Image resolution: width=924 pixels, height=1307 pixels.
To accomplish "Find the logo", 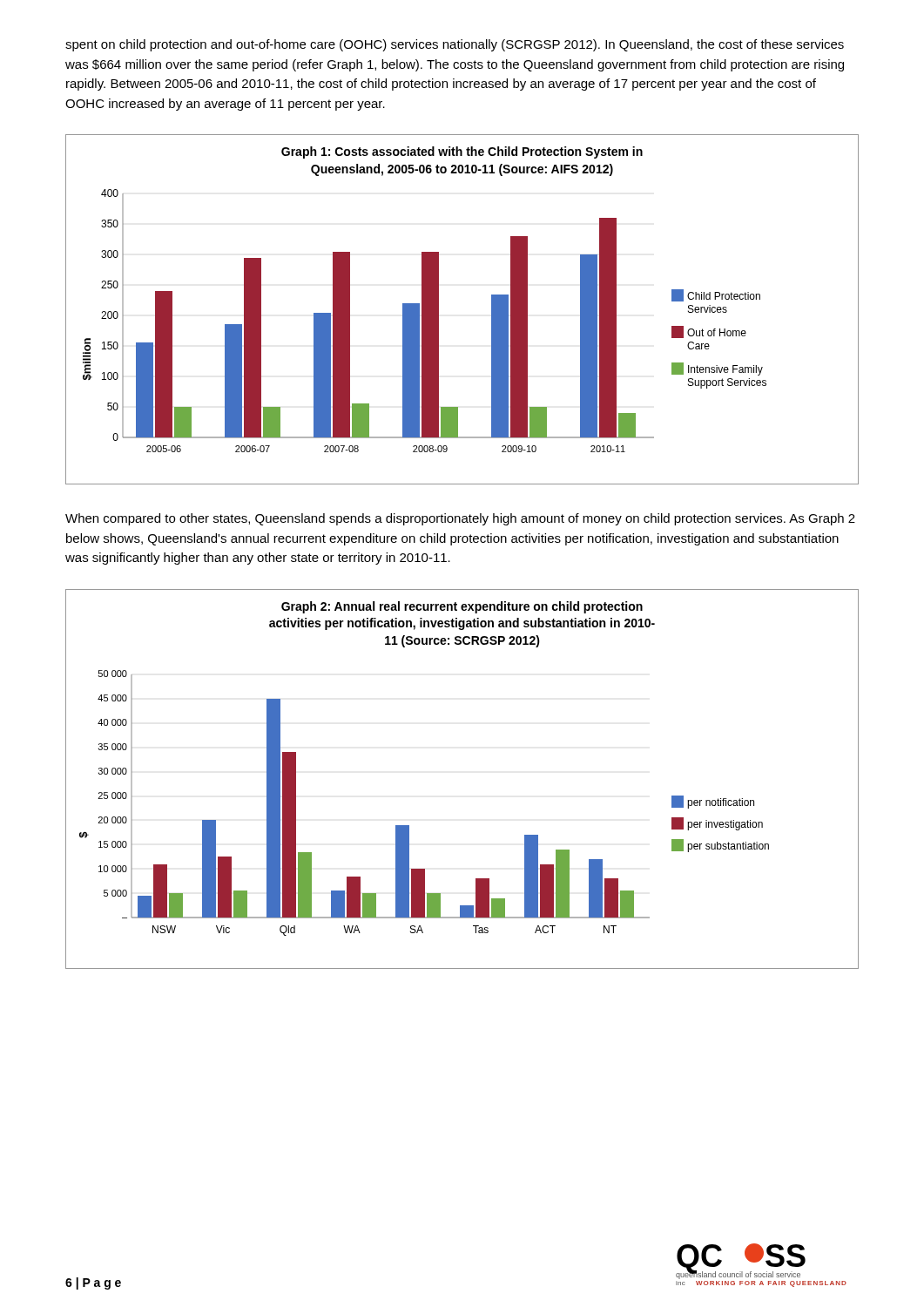I will 767,1260.
